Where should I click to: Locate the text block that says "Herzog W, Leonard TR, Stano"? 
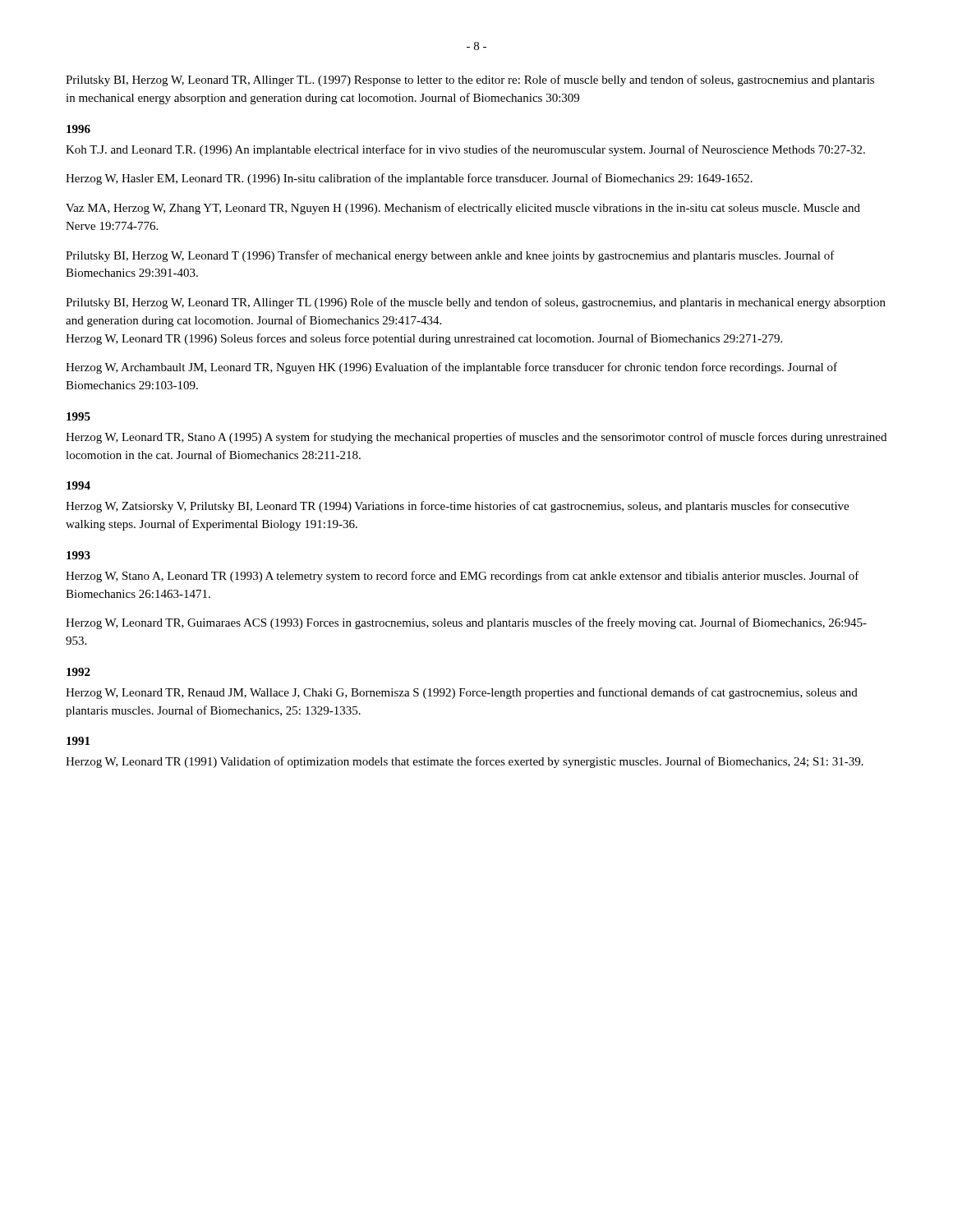point(476,446)
